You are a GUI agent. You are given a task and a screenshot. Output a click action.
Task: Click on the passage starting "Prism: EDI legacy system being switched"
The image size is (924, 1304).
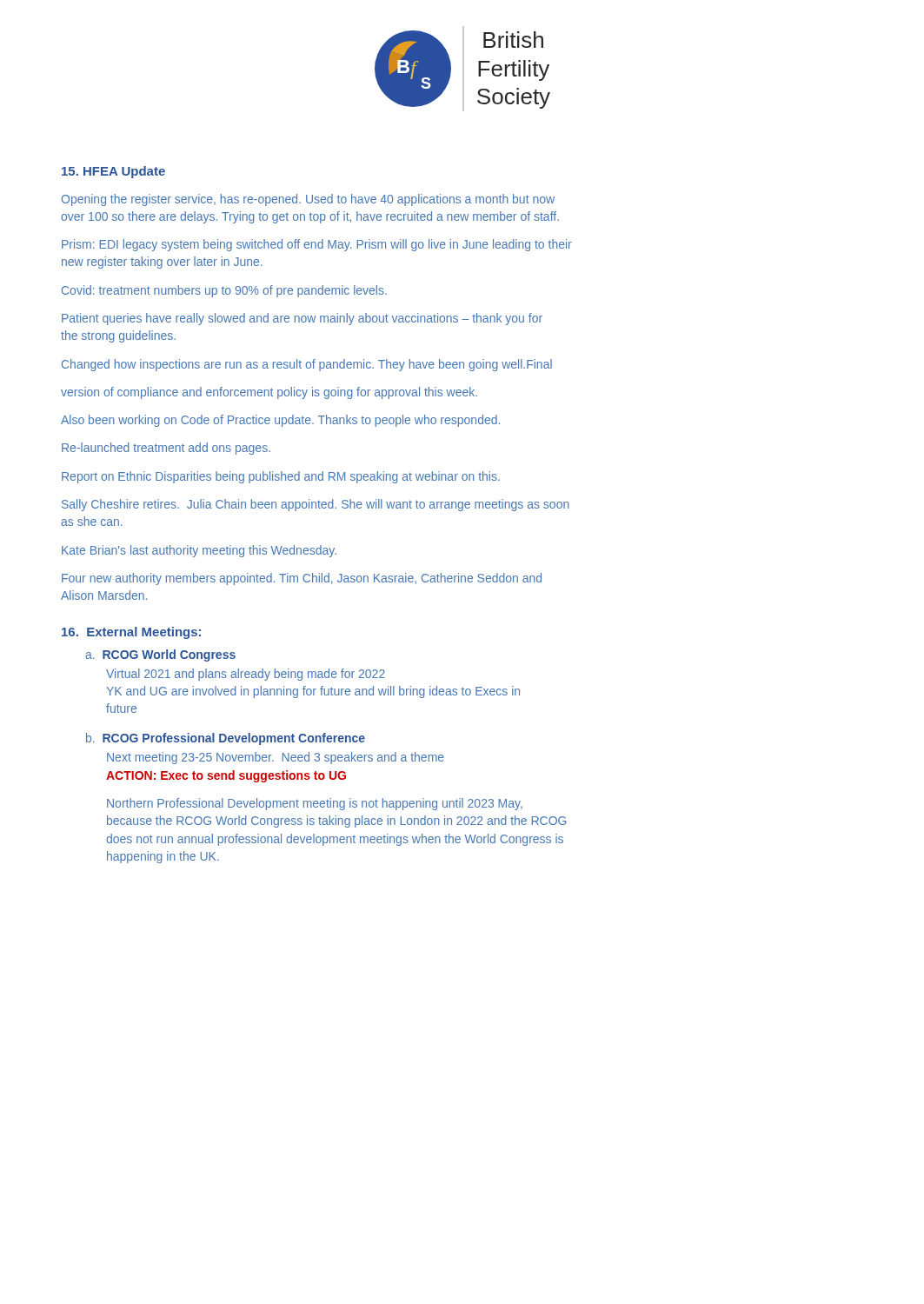pyautogui.click(x=316, y=253)
